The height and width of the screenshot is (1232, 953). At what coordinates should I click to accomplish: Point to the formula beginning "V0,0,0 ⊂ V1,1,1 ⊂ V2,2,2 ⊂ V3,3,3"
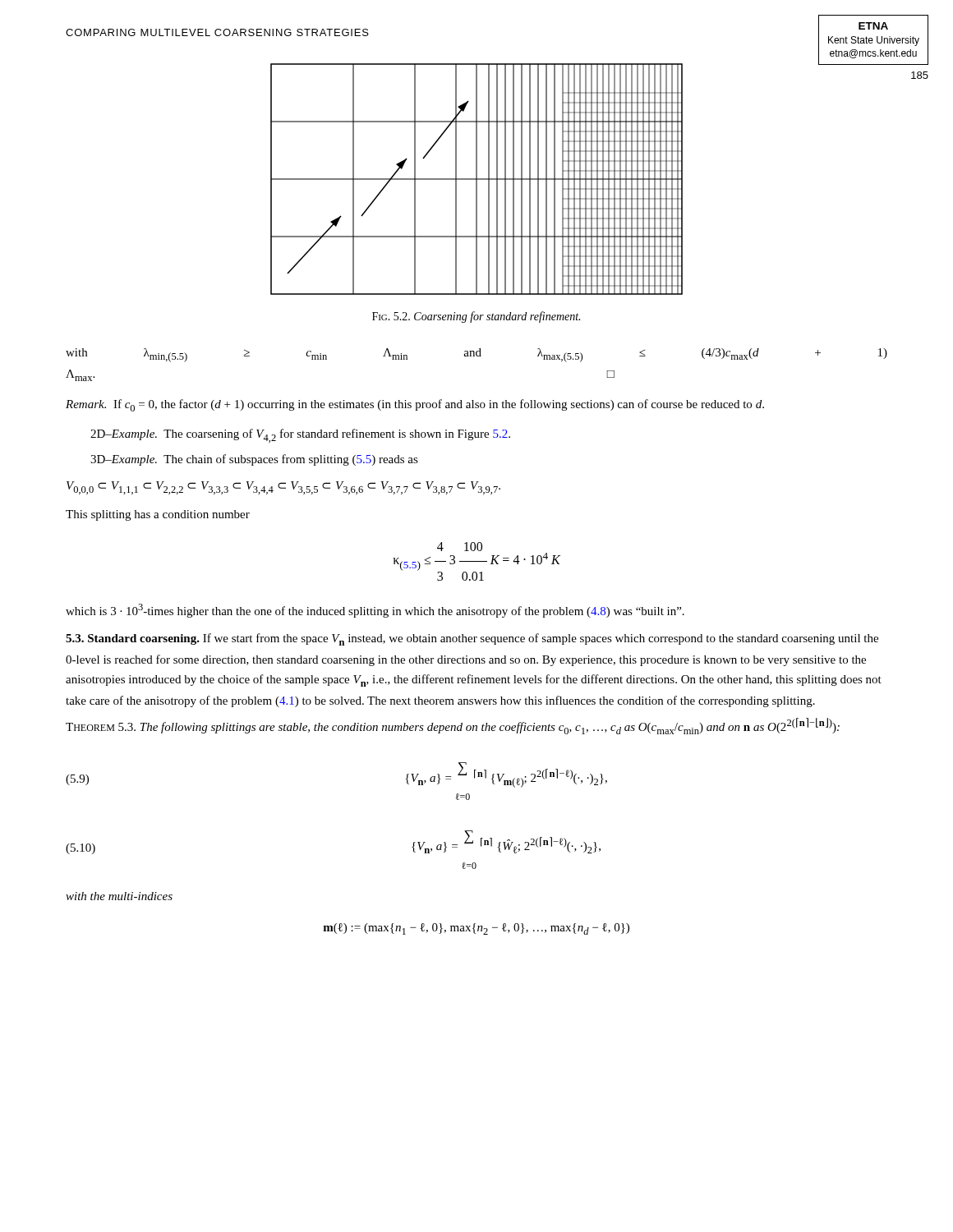click(283, 487)
